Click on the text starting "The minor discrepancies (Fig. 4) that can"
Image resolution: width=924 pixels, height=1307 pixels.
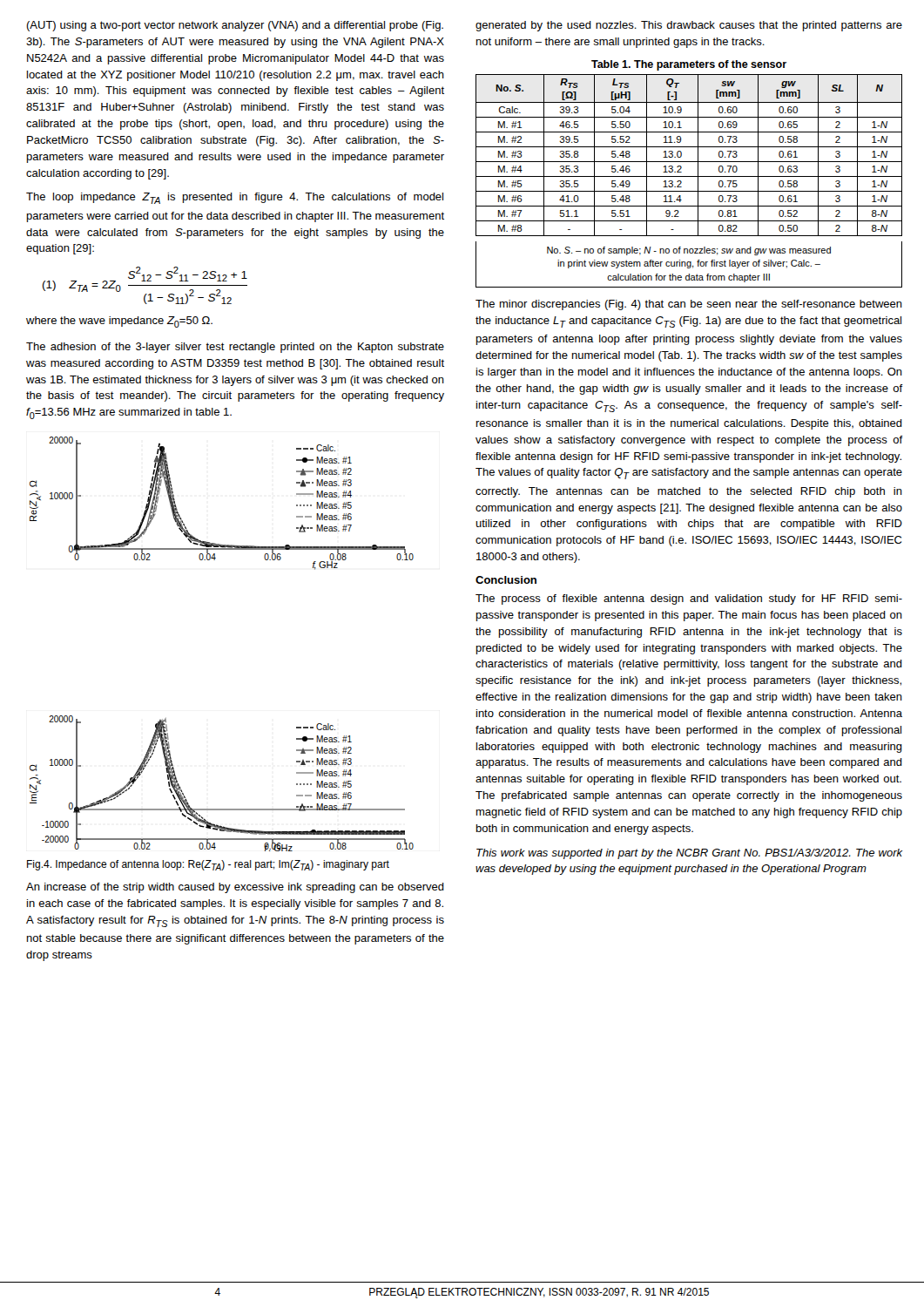[x=689, y=430]
